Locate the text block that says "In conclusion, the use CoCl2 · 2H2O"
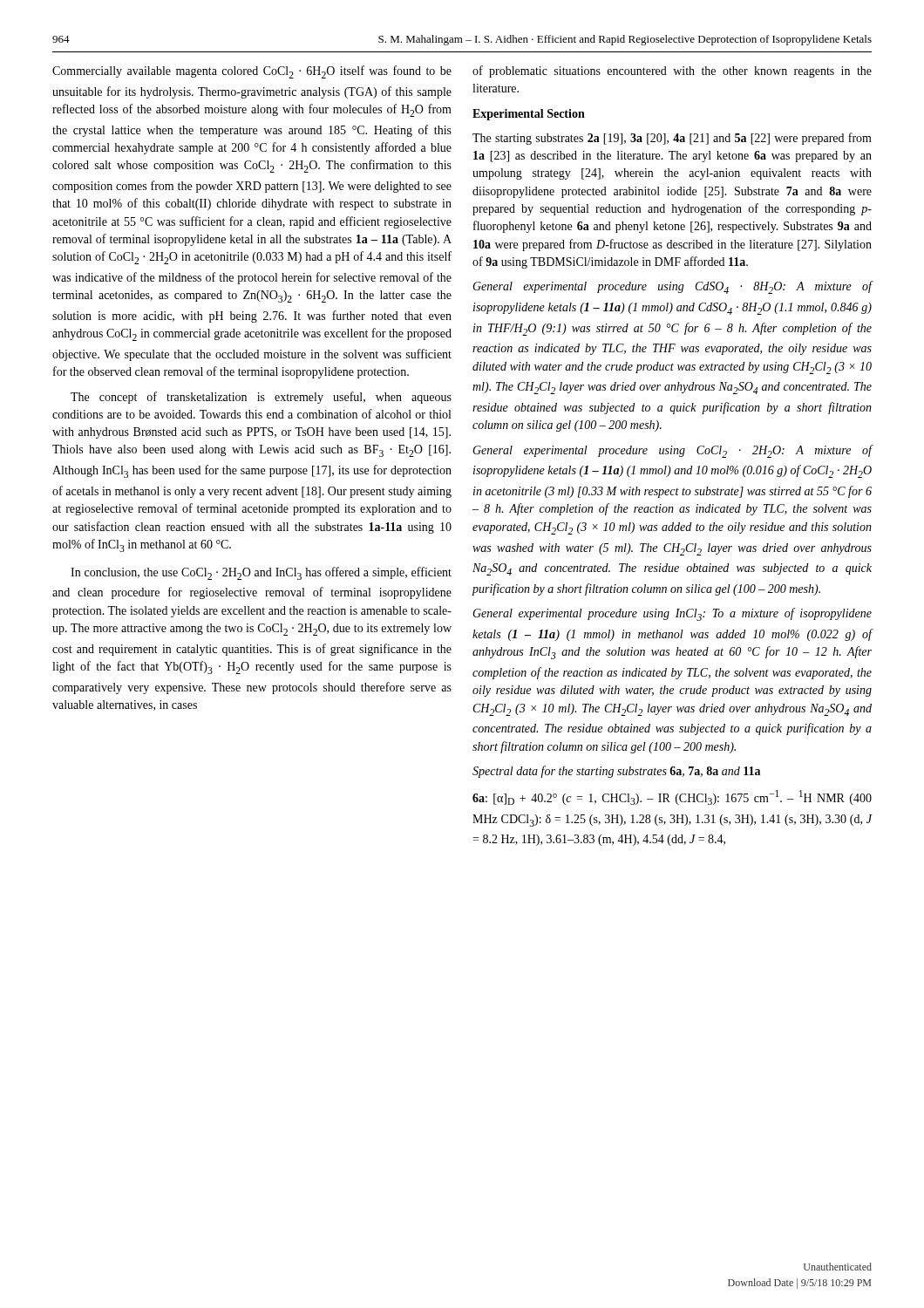This screenshot has width=924, height=1308. coord(252,639)
